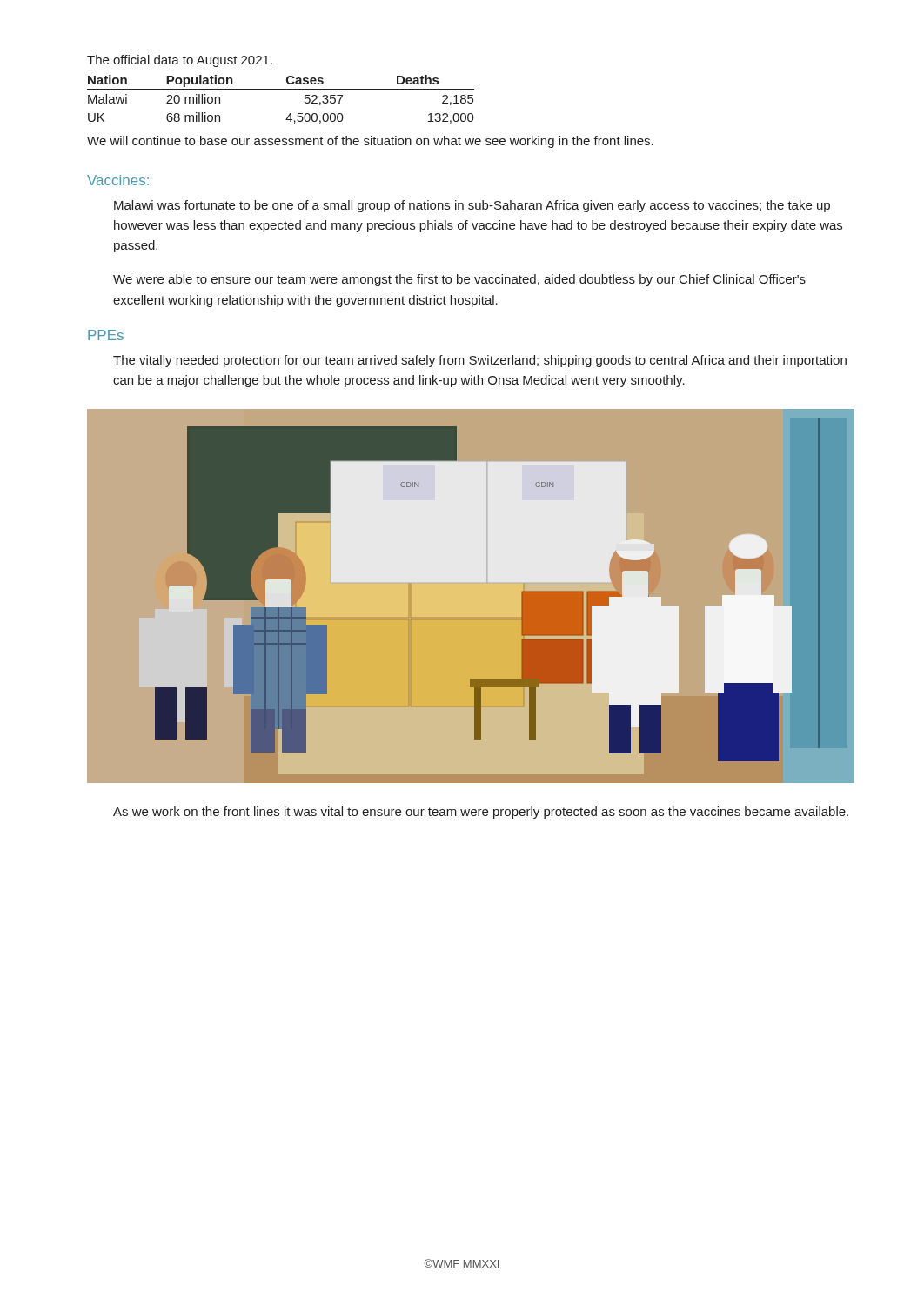The height and width of the screenshot is (1305, 924).
Task: Find the text block that says "The official data to"
Action: (180, 60)
